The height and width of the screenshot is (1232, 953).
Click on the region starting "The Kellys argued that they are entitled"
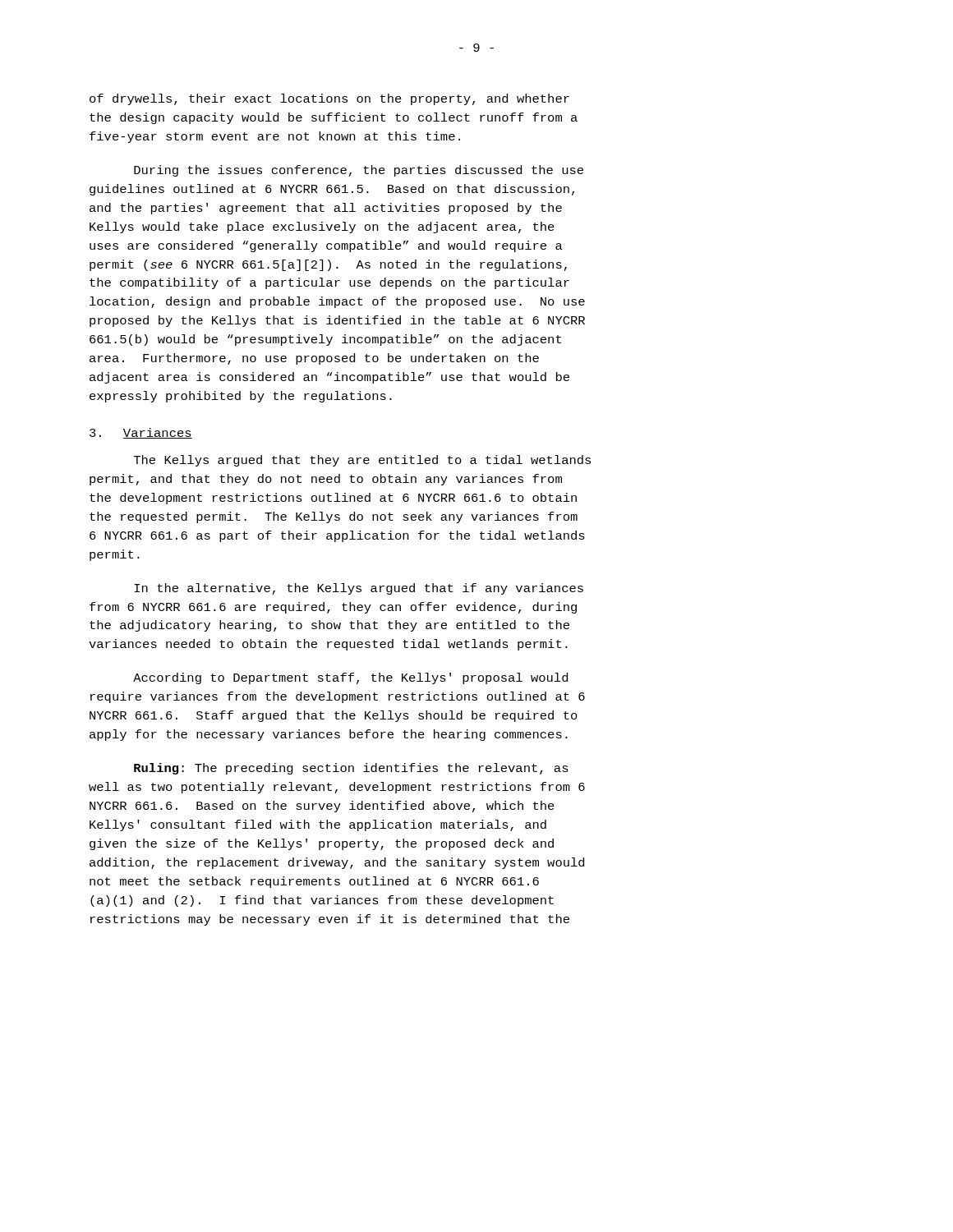click(340, 508)
